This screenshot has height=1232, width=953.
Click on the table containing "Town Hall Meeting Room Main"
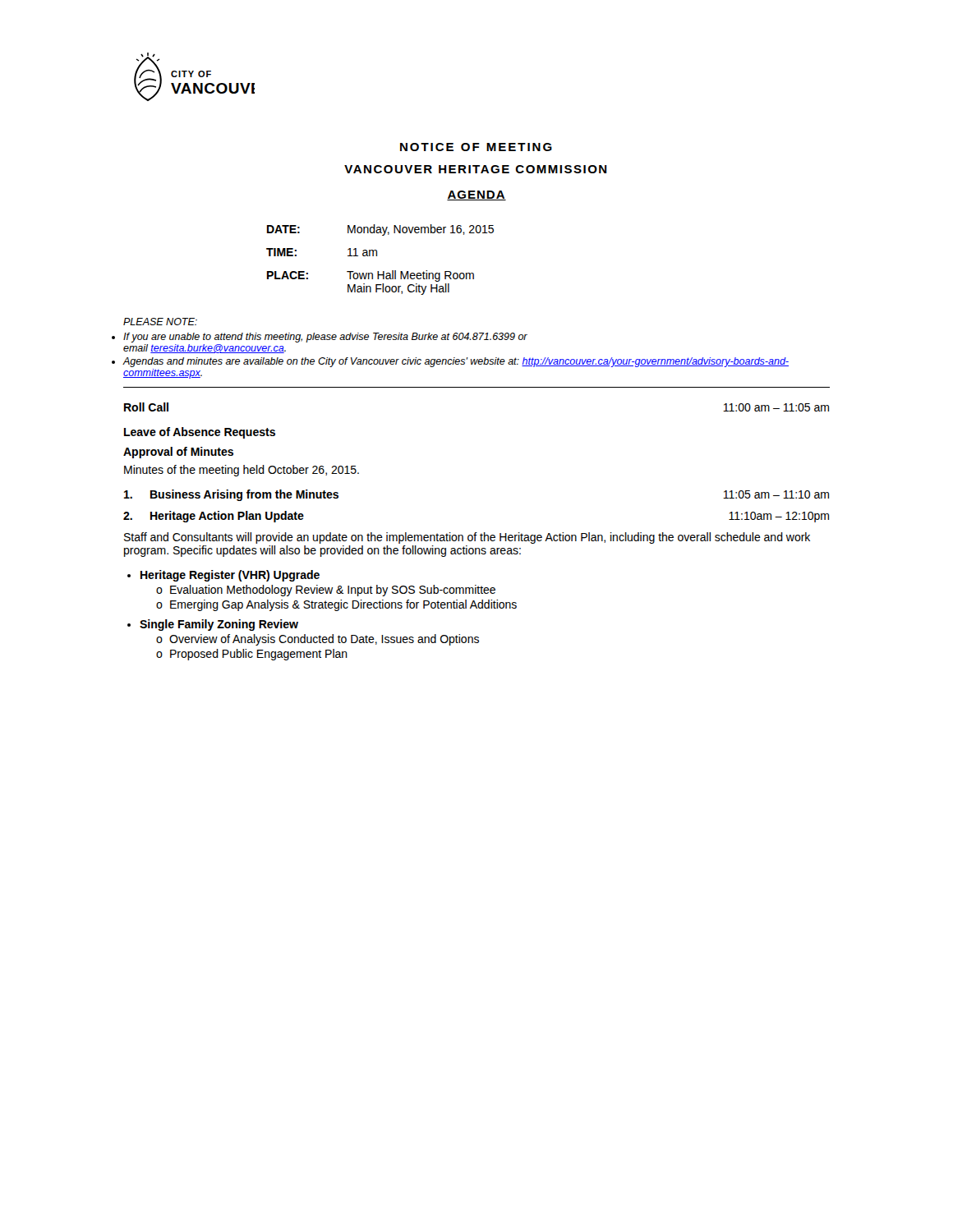pyautogui.click(x=476, y=259)
